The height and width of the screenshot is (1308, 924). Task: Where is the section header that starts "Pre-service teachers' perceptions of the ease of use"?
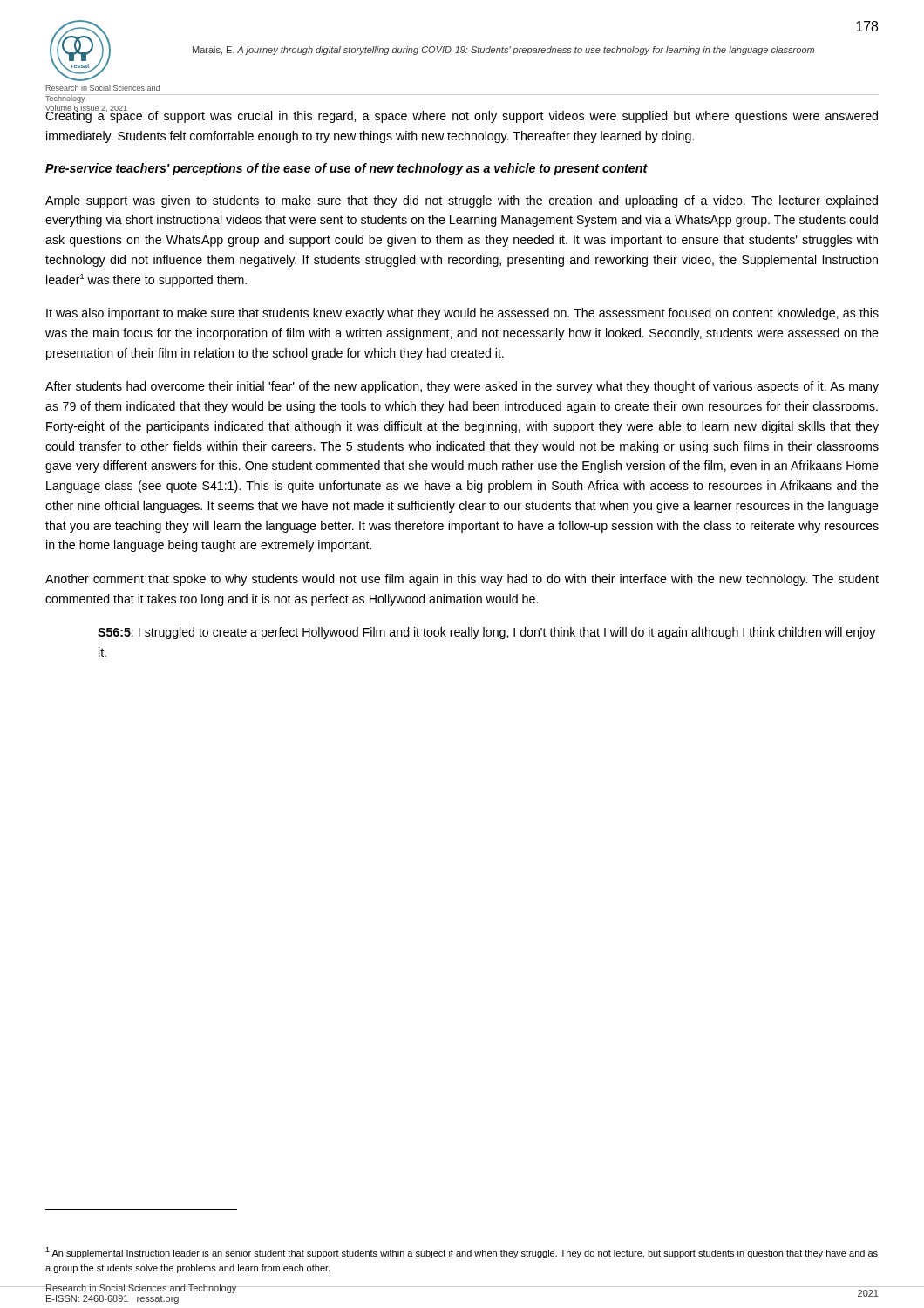point(346,169)
